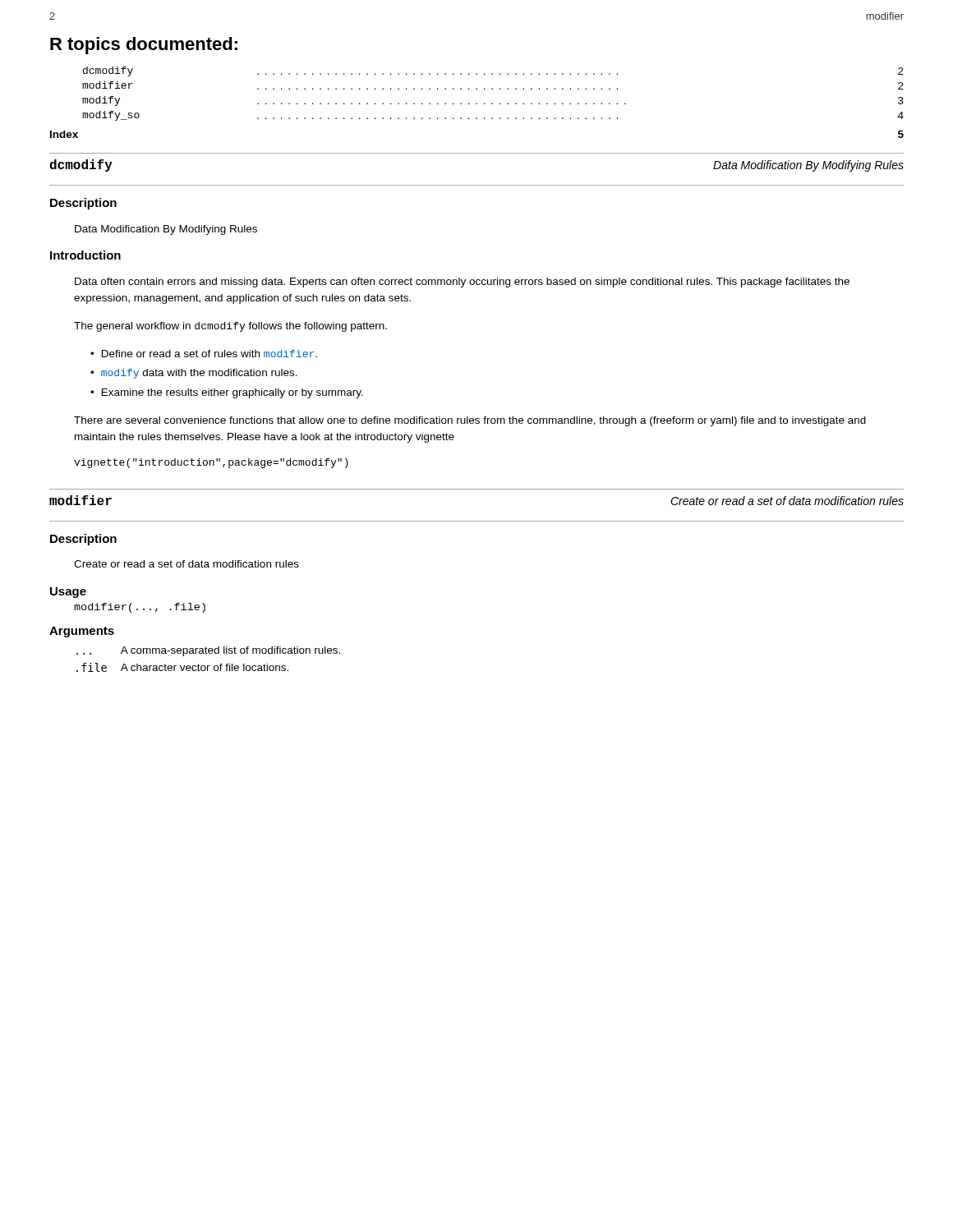Image resolution: width=953 pixels, height=1232 pixels.
Task: Select the table that reads "A character vector"
Action: coord(476,659)
